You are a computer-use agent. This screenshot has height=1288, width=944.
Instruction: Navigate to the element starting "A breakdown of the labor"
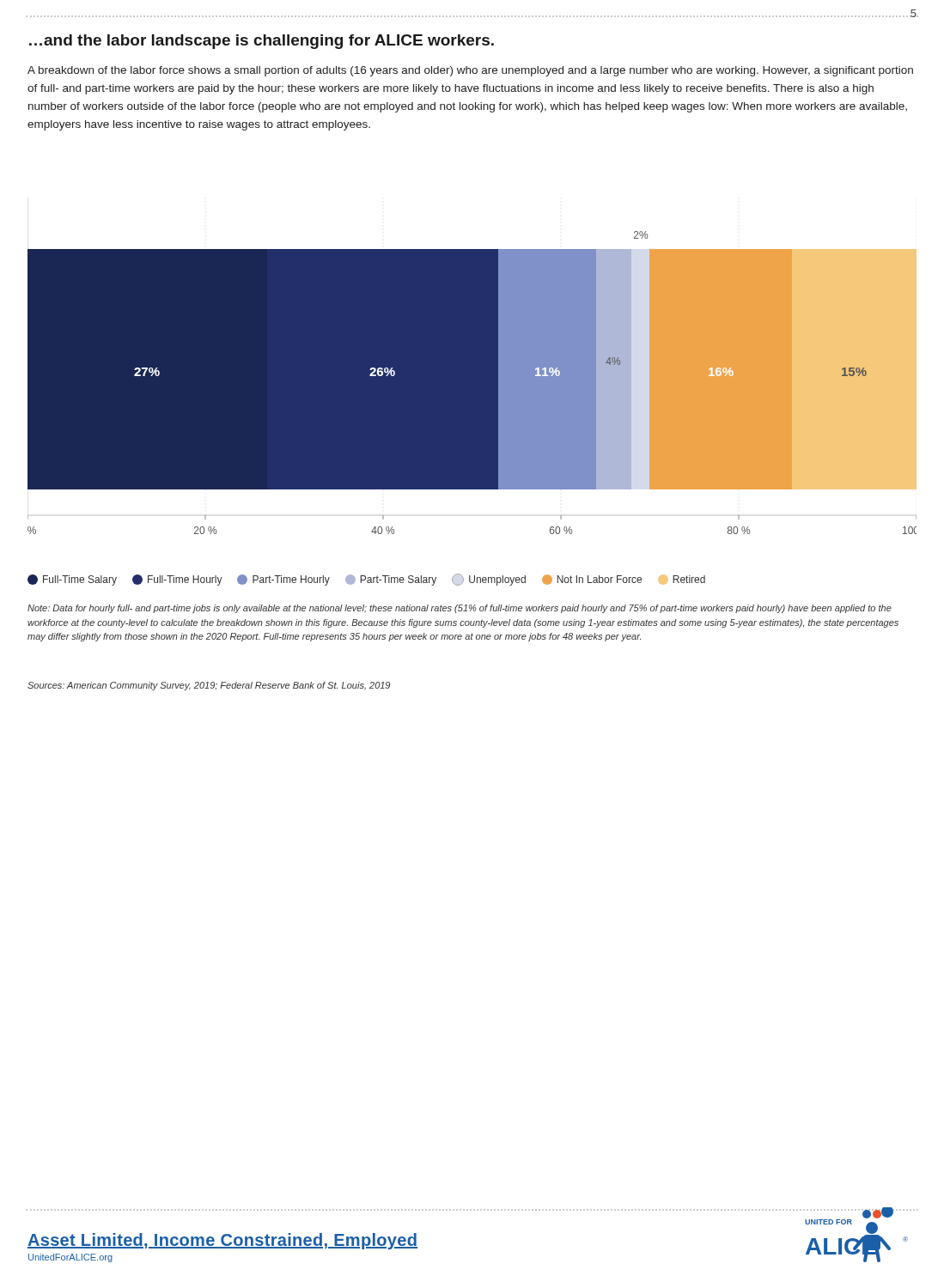pos(471,97)
